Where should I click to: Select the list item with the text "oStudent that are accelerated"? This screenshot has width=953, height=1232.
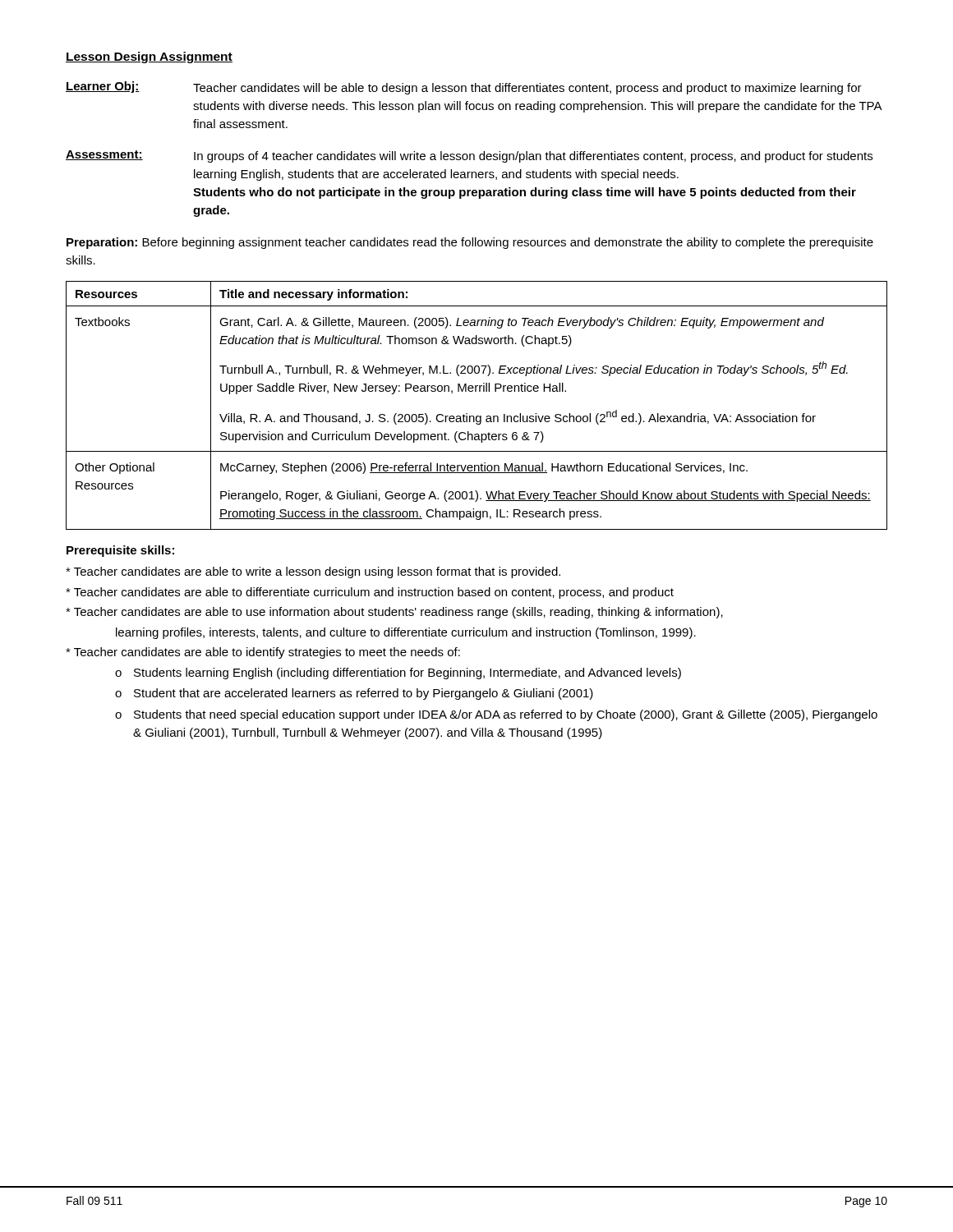pos(476,693)
